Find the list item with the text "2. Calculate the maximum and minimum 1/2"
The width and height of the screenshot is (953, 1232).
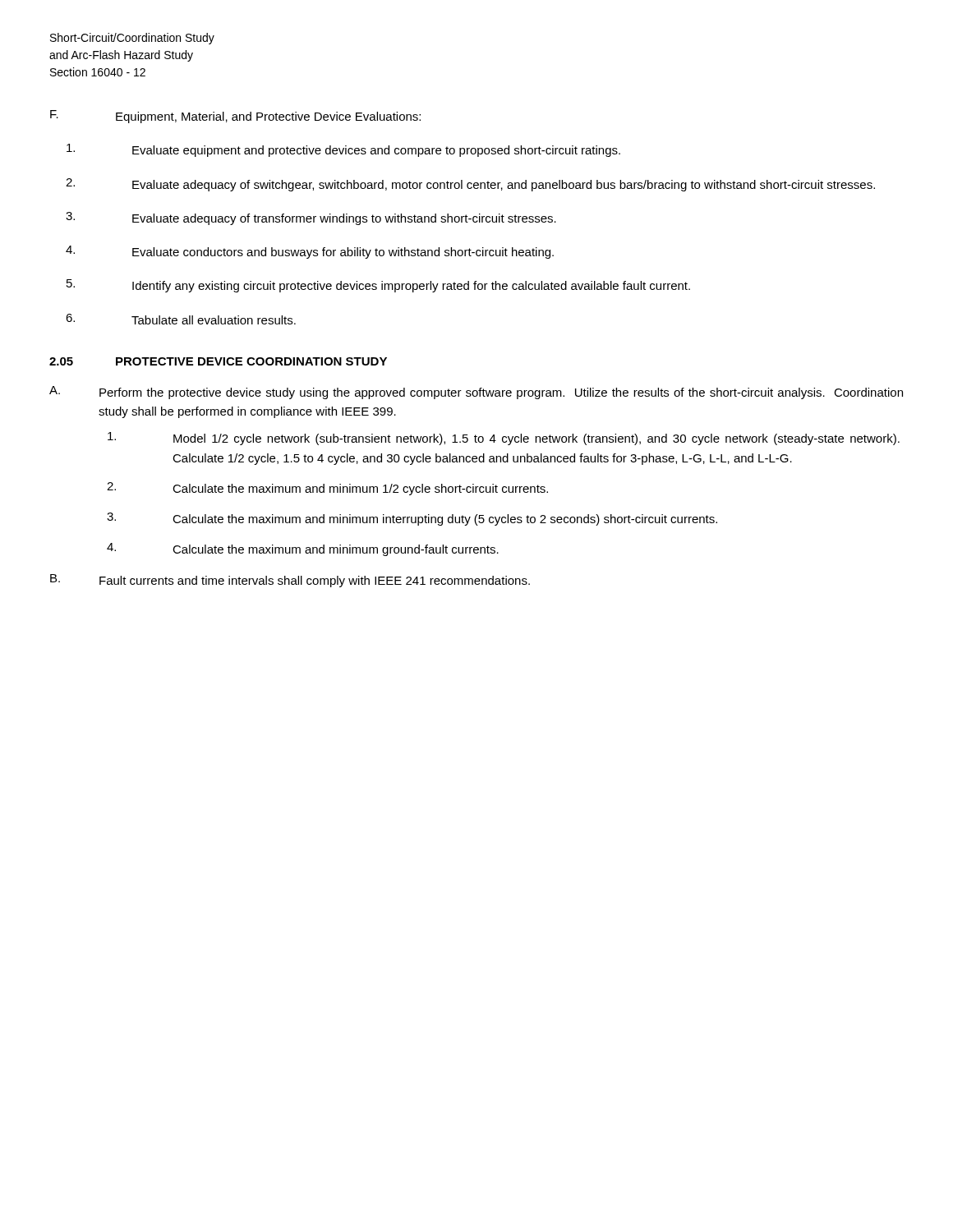tap(501, 488)
